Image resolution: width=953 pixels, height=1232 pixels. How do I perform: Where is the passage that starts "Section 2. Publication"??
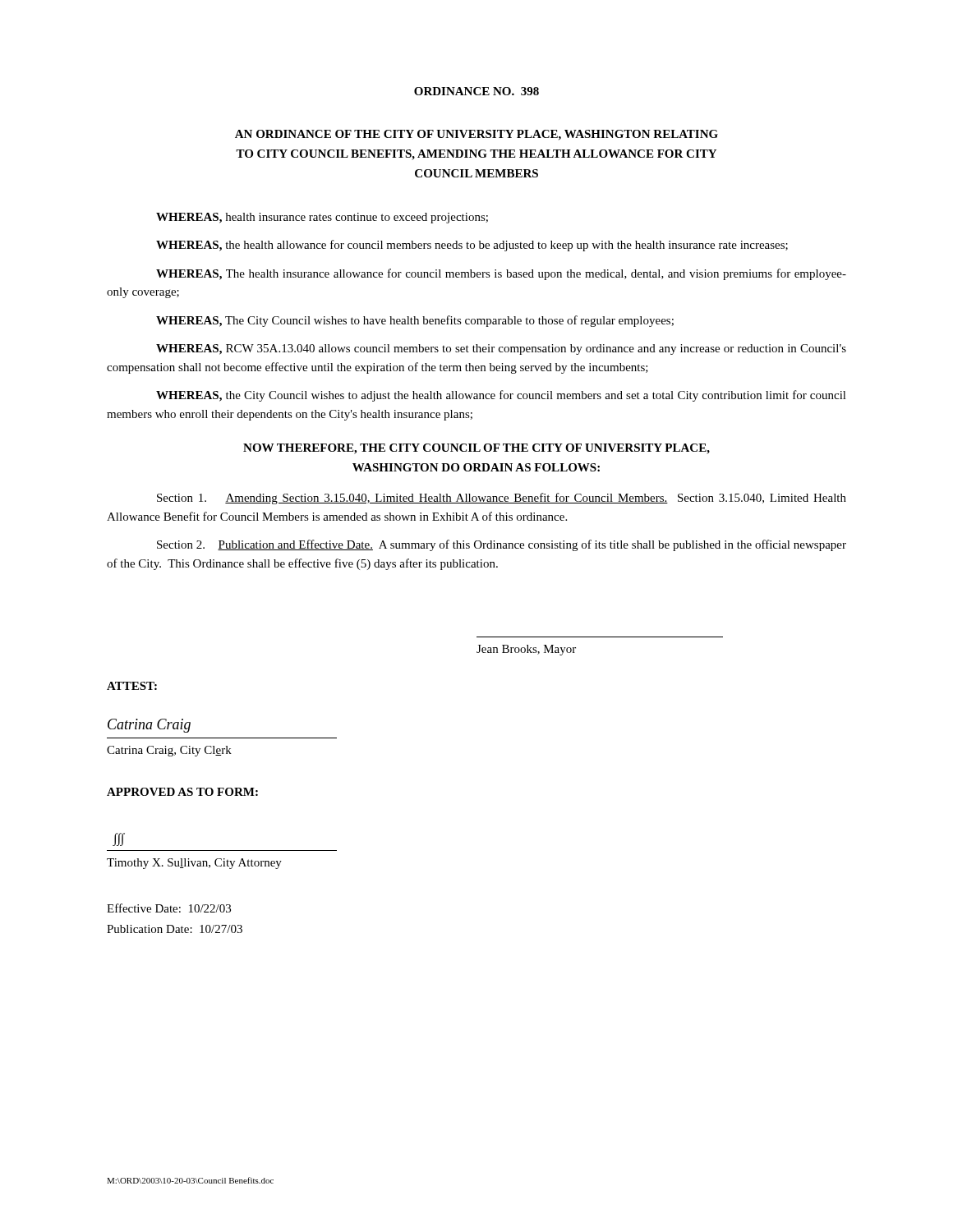[476, 554]
